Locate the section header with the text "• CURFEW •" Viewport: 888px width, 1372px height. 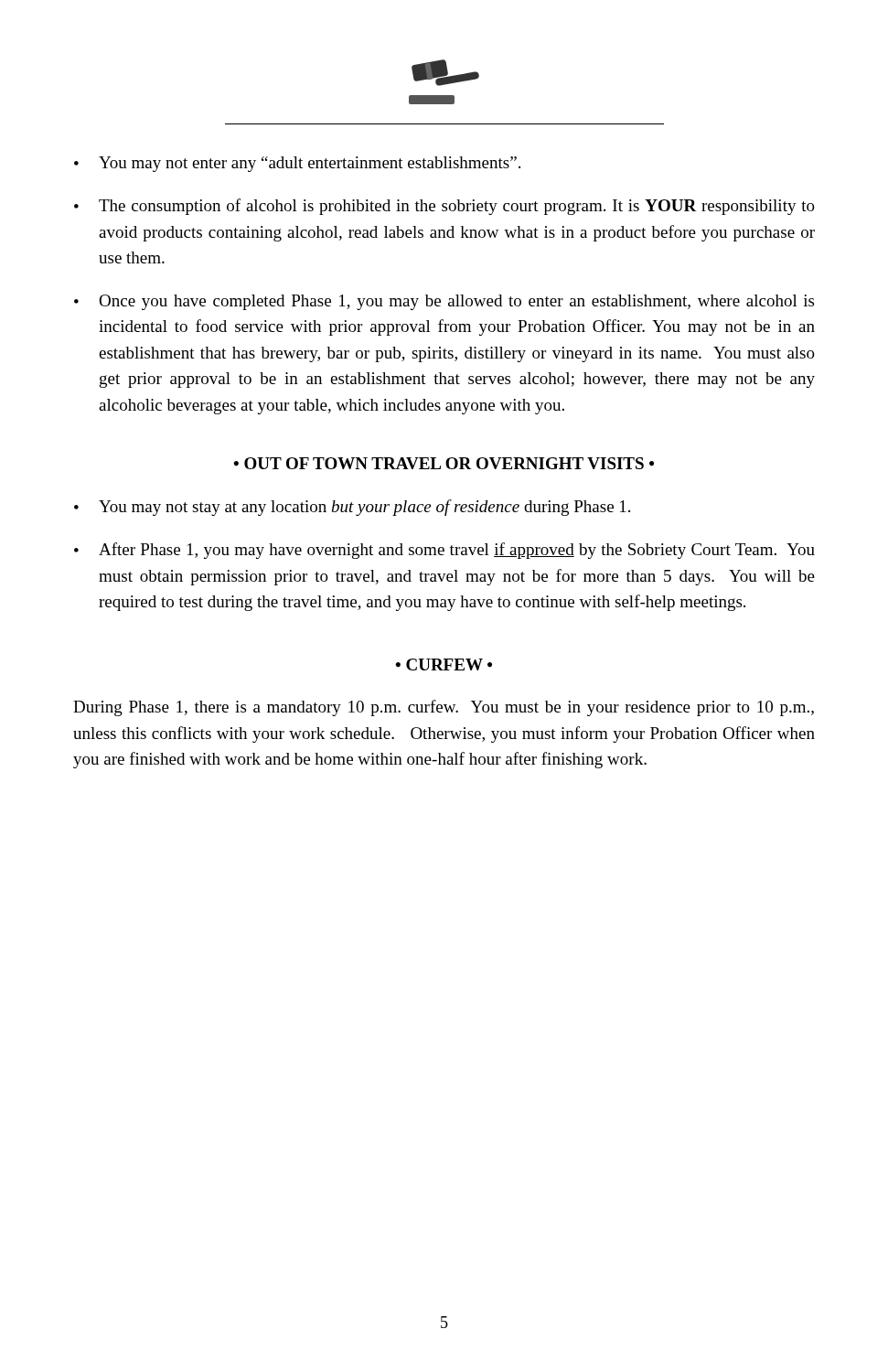[x=444, y=664]
